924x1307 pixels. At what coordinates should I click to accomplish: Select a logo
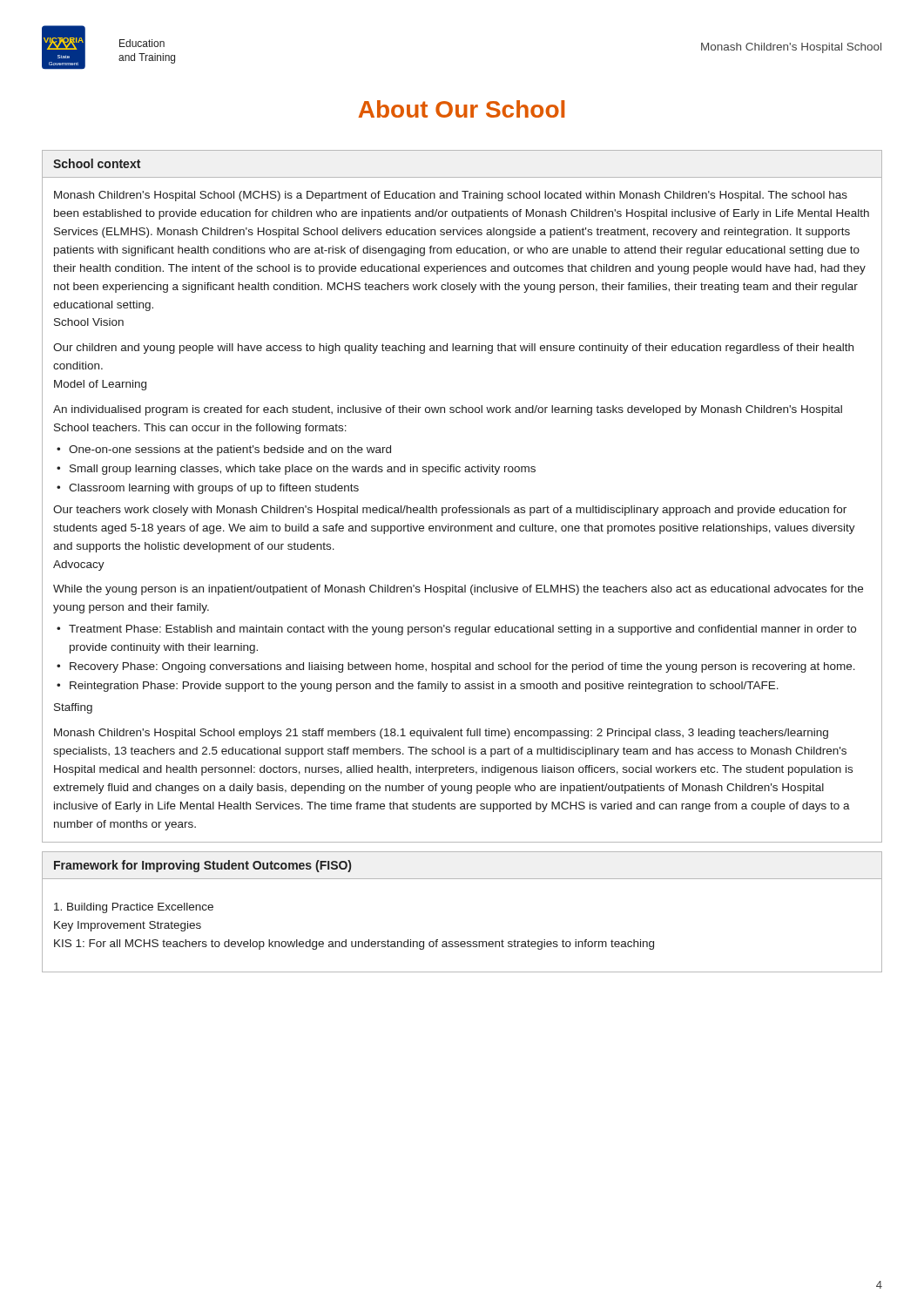point(109,50)
